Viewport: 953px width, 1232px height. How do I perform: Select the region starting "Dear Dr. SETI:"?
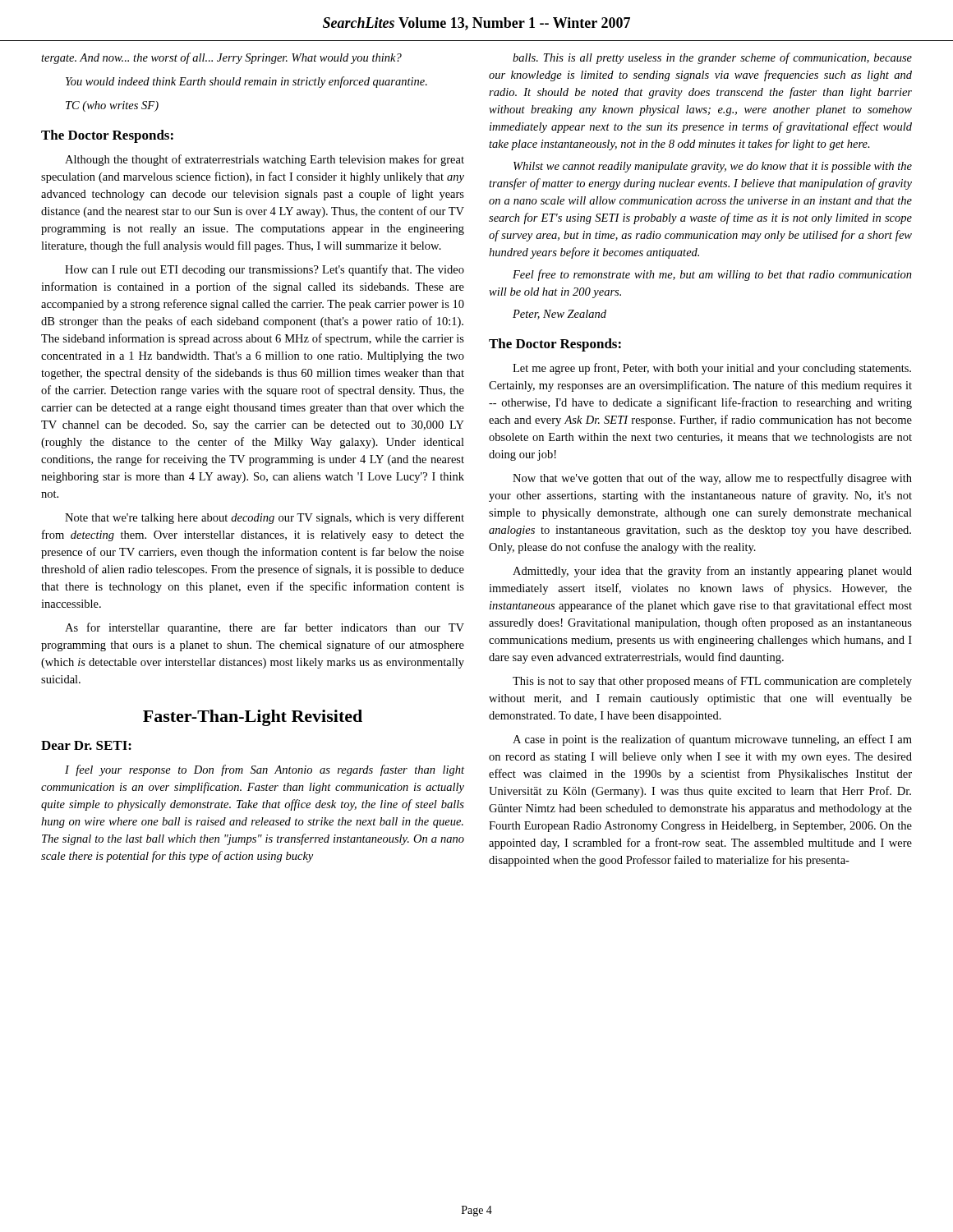[x=87, y=745]
